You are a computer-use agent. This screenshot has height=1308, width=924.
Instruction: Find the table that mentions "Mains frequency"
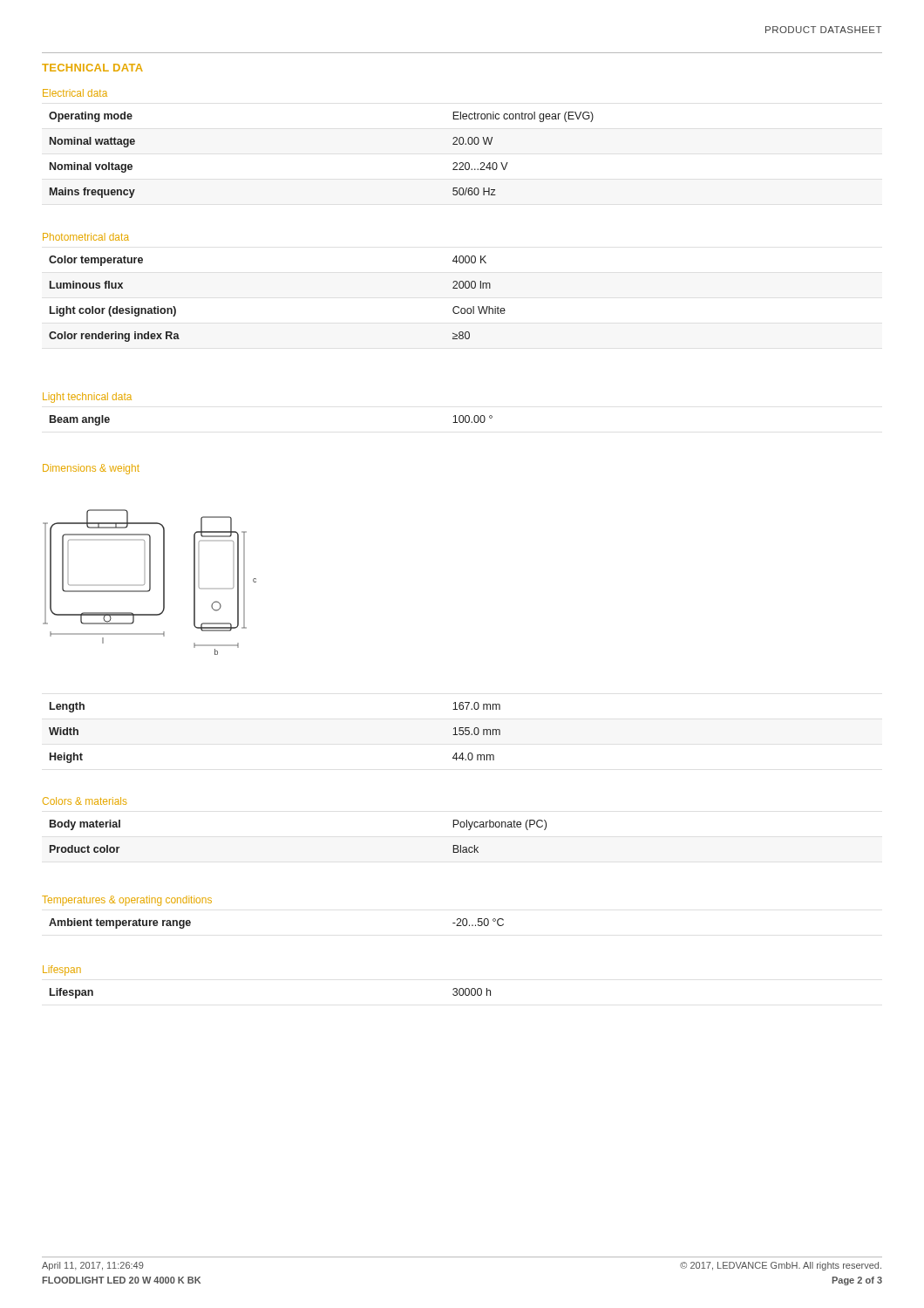(x=462, y=154)
